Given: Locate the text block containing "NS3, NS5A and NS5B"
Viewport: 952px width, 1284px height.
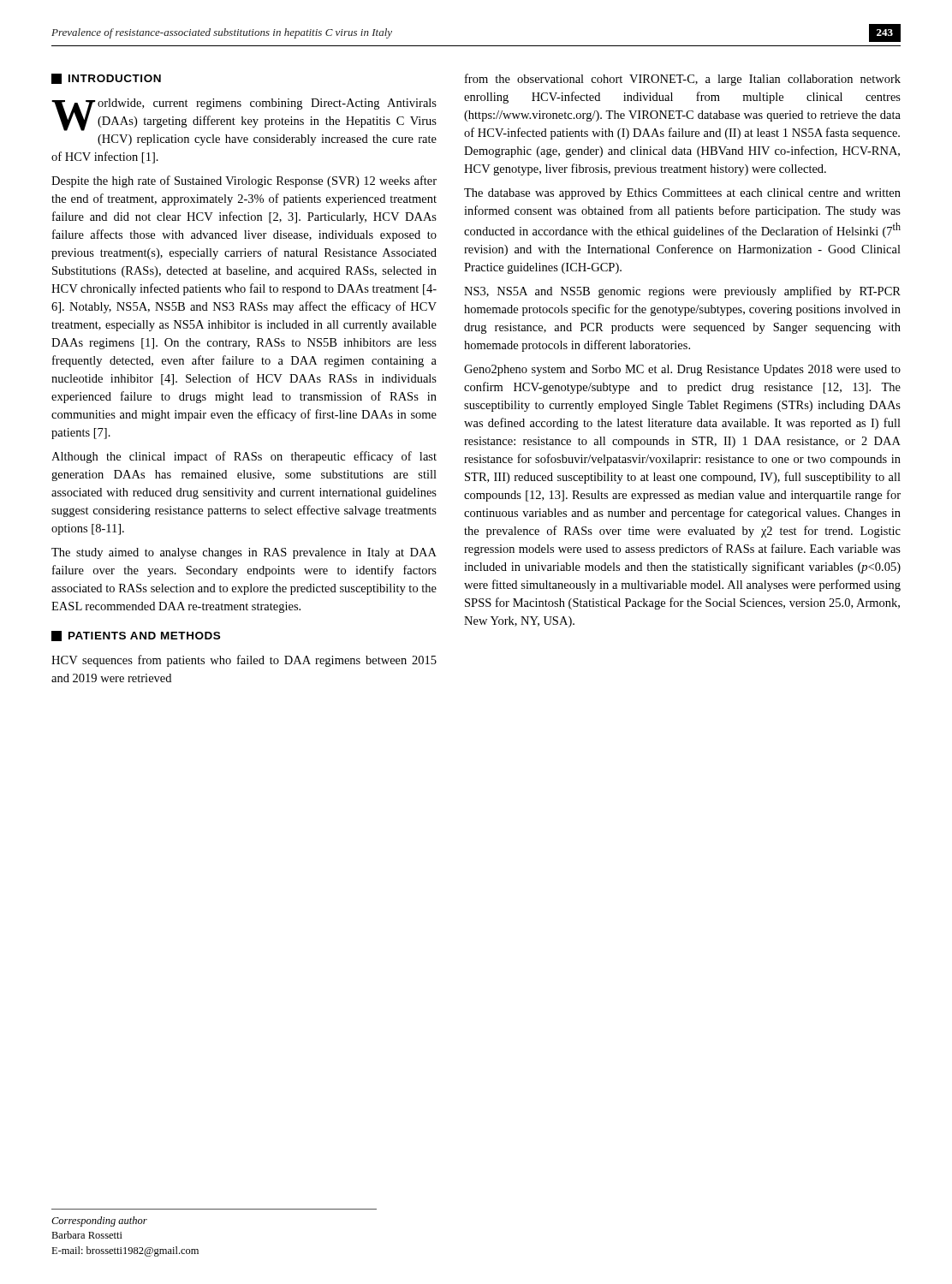Looking at the screenshot, I should 682,318.
